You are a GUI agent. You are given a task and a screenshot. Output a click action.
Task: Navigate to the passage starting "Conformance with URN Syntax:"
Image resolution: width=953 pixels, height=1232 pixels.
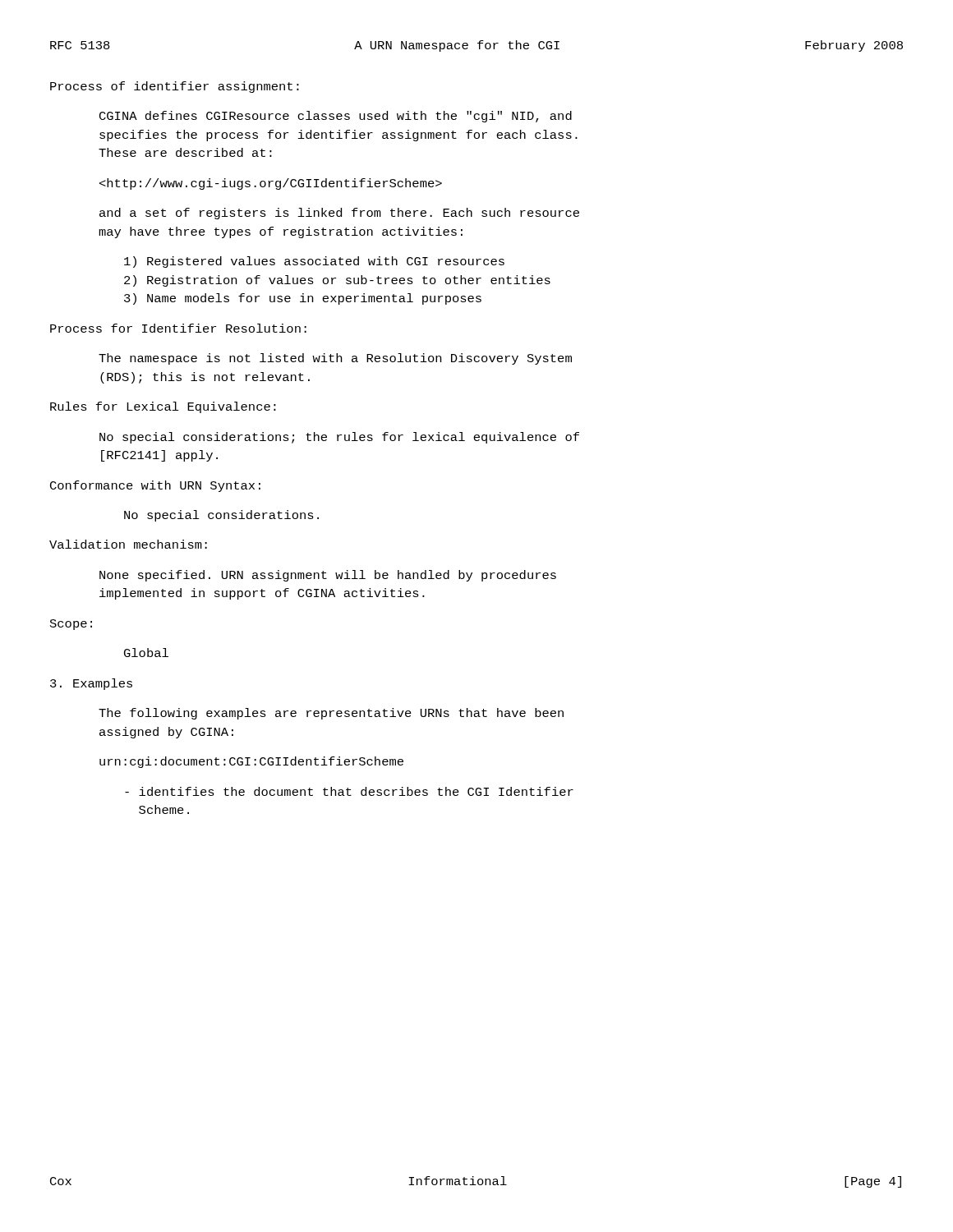pyautogui.click(x=155, y=486)
